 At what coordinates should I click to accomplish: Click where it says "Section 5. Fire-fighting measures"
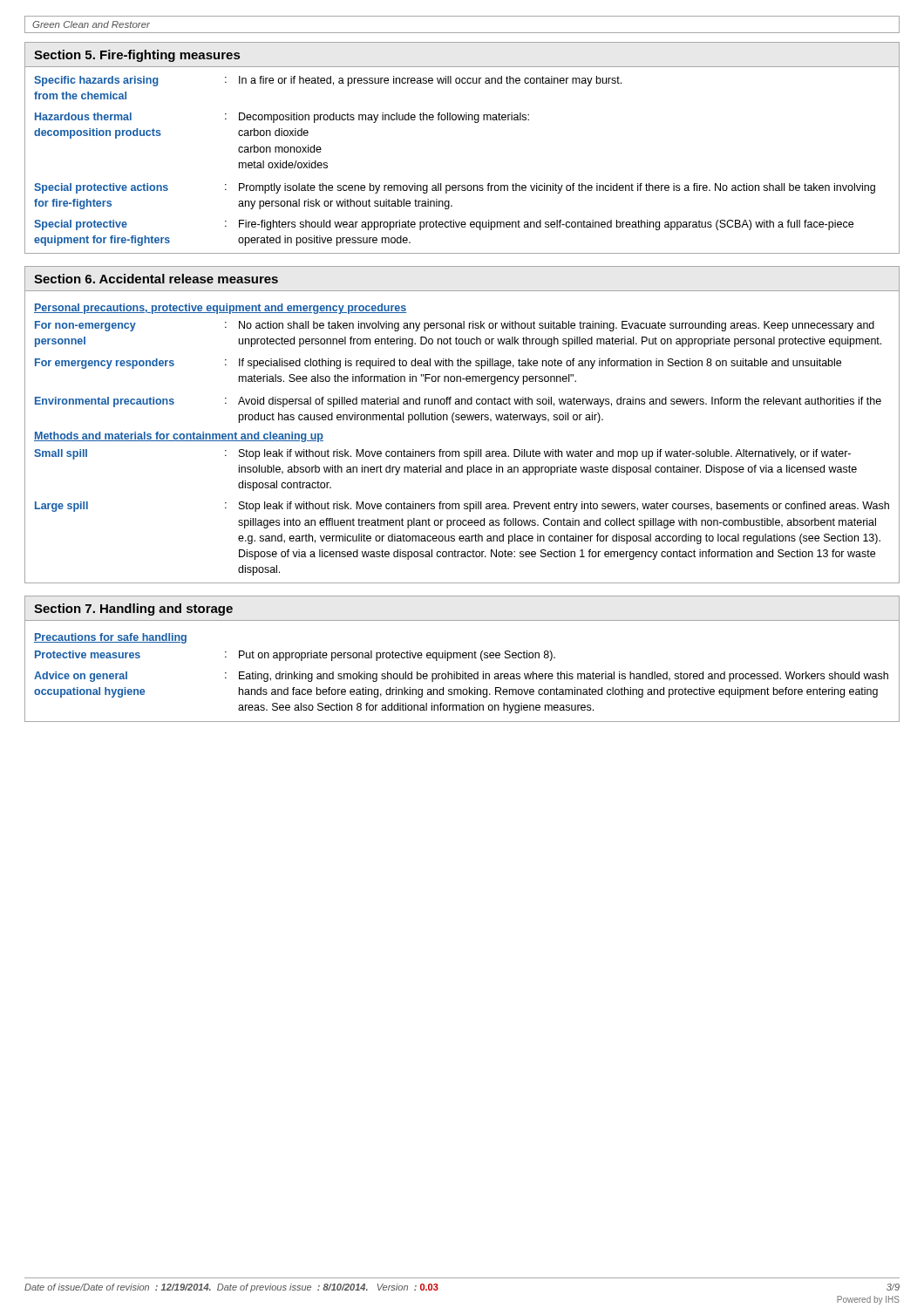tap(137, 54)
